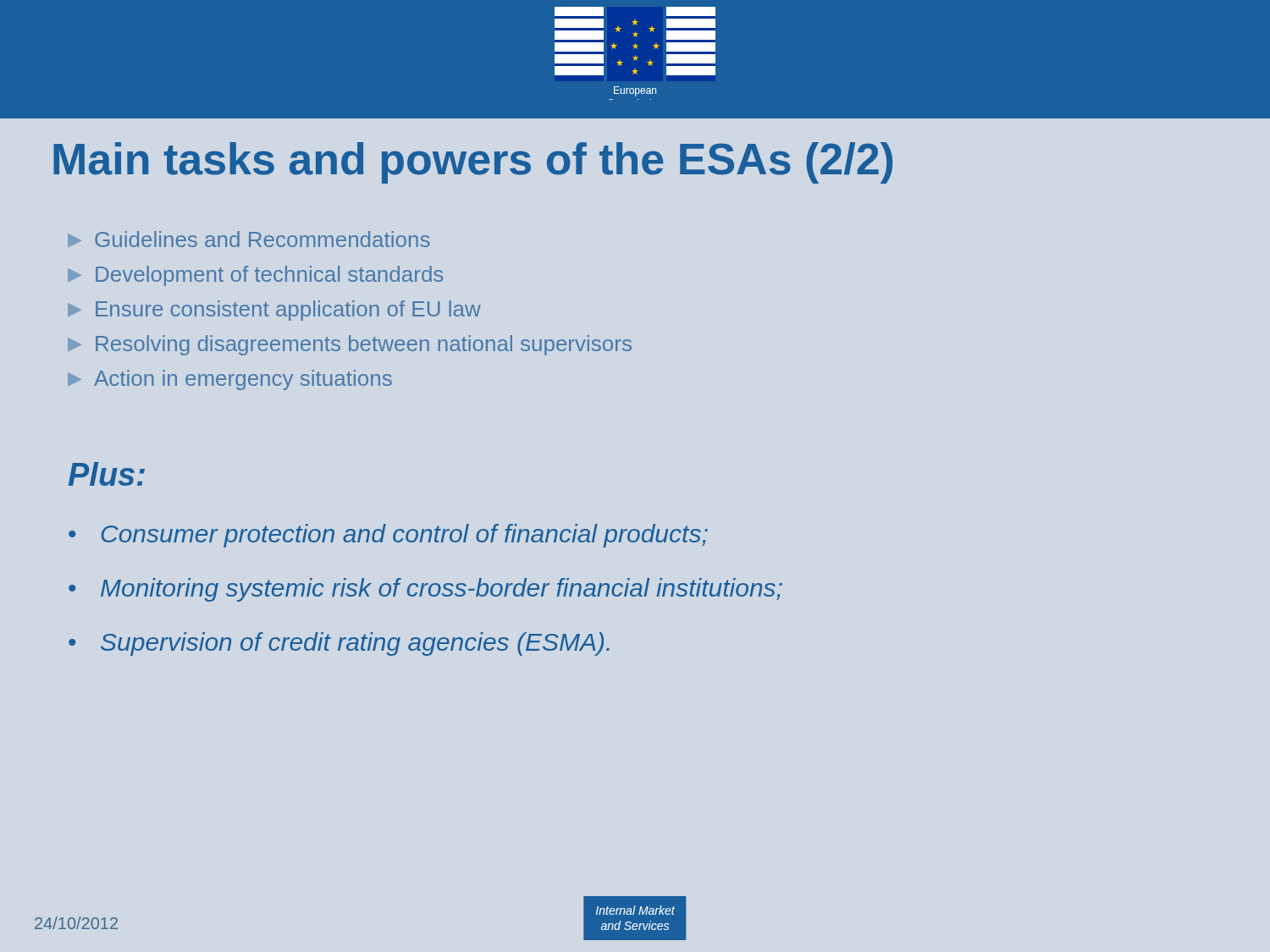Select the logo
Viewport: 1270px width, 952px height.
coord(635,53)
